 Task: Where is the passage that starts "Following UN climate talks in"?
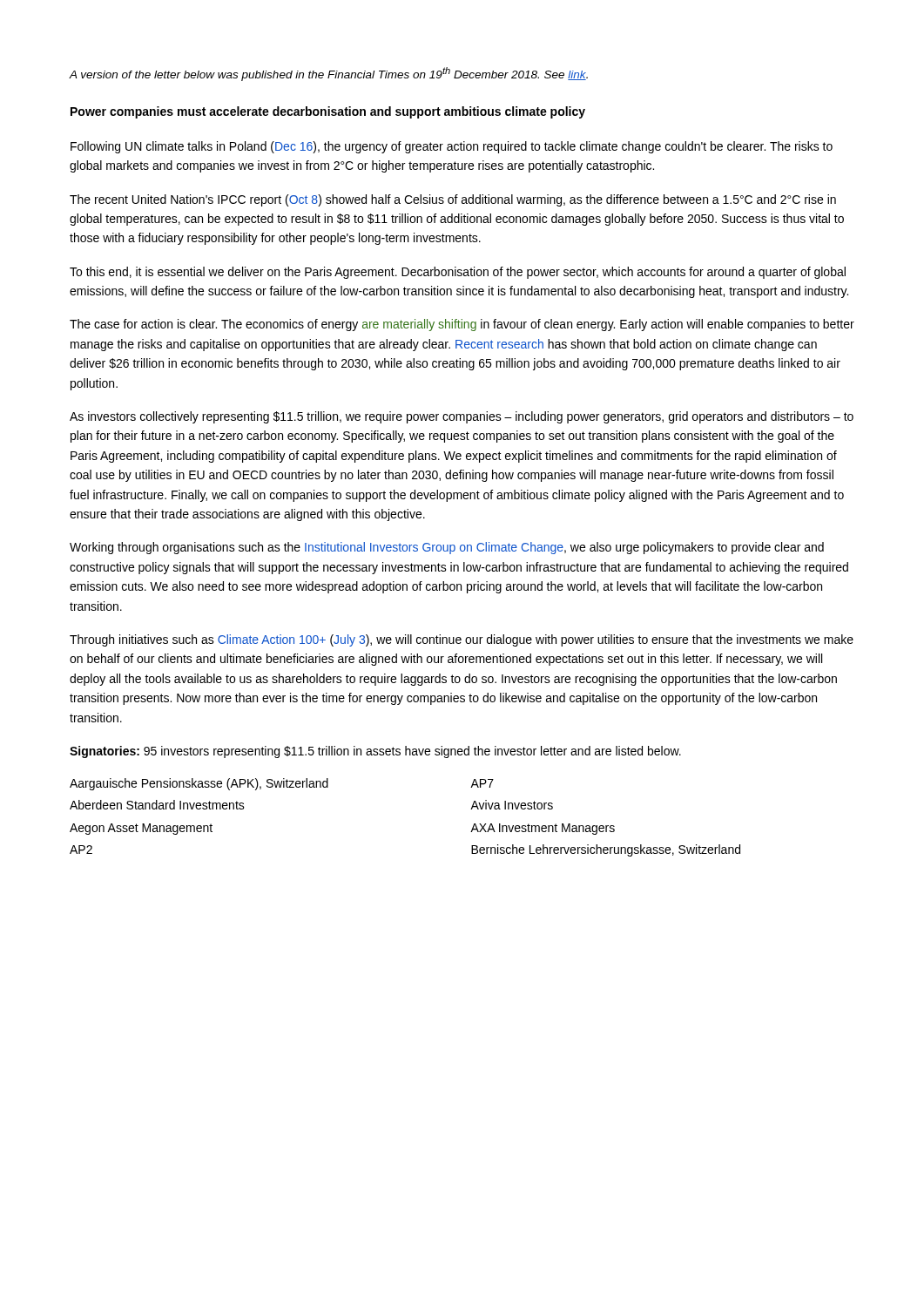[x=451, y=156]
